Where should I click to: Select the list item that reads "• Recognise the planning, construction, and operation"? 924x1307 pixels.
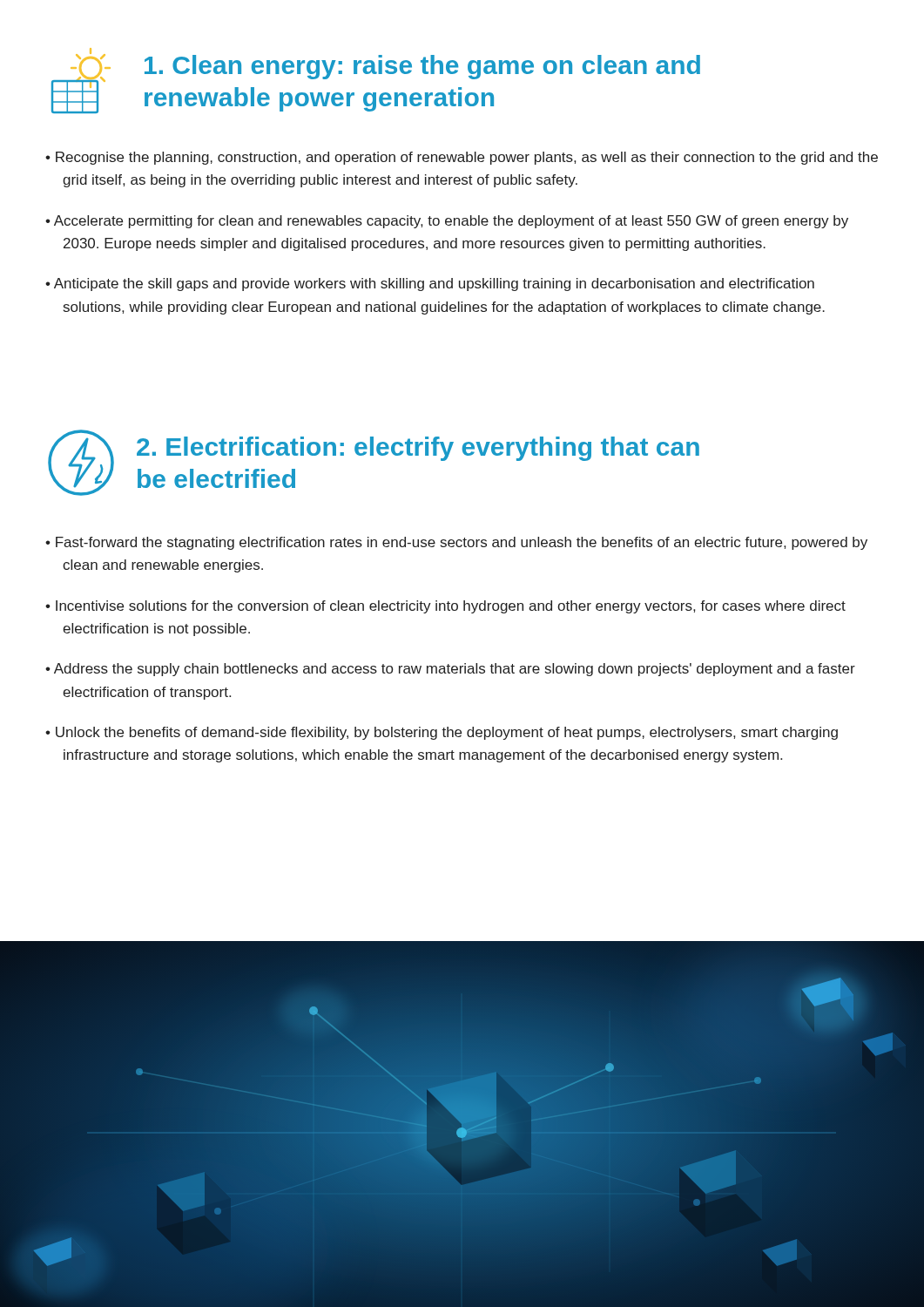pyautogui.click(x=462, y=169)
